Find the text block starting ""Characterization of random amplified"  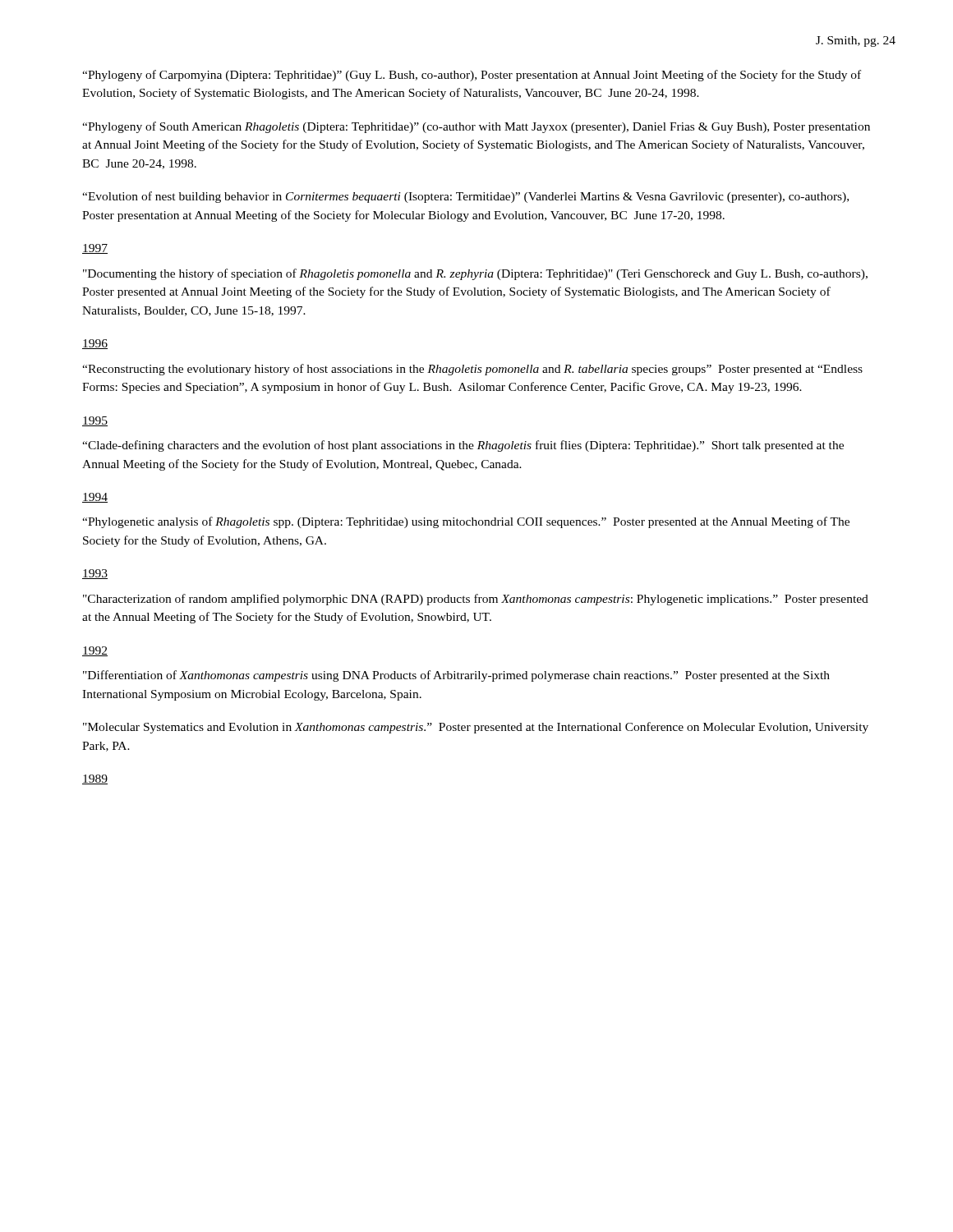click(475, 607)
